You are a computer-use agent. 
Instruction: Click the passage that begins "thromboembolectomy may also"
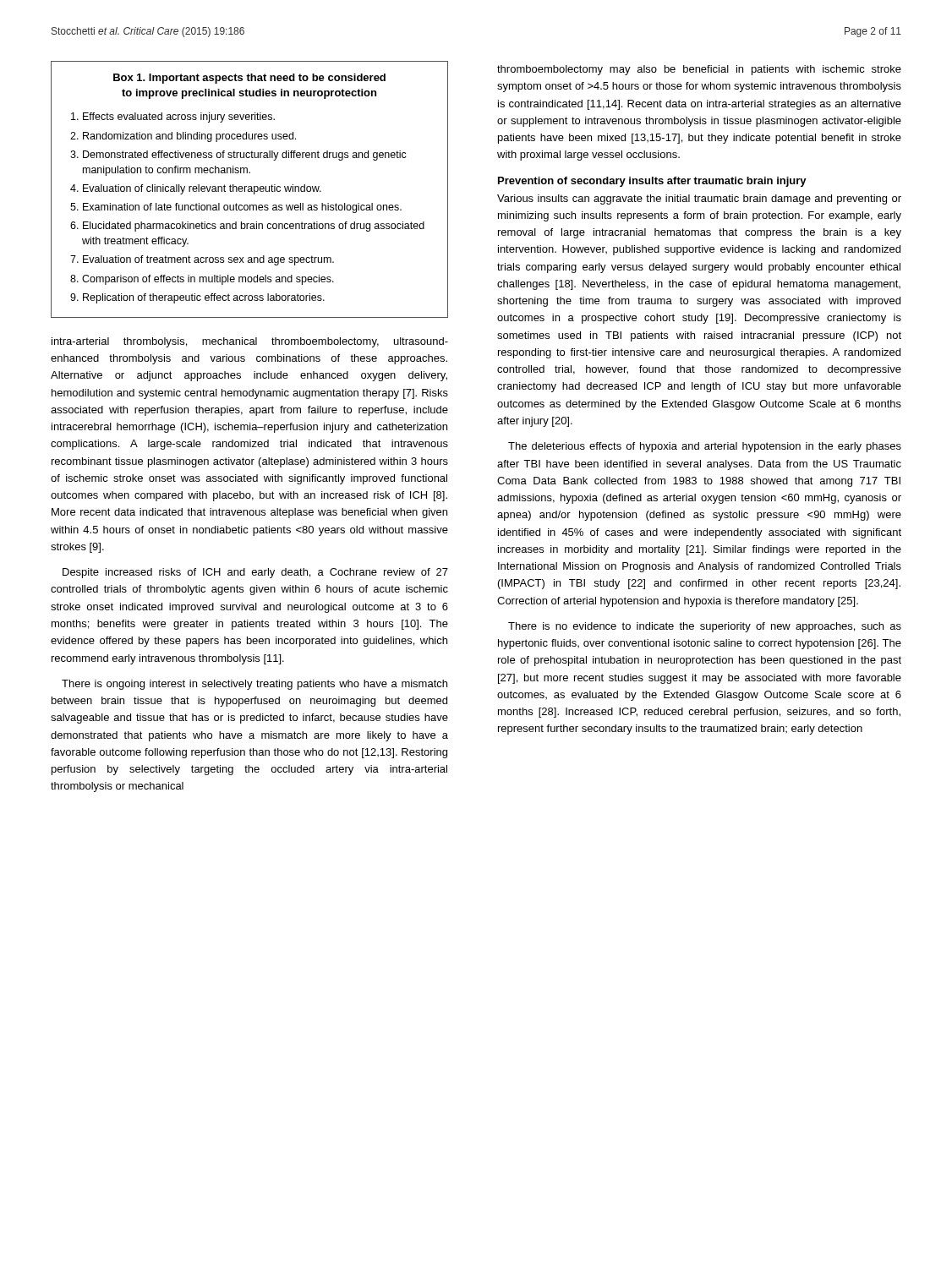699,112
